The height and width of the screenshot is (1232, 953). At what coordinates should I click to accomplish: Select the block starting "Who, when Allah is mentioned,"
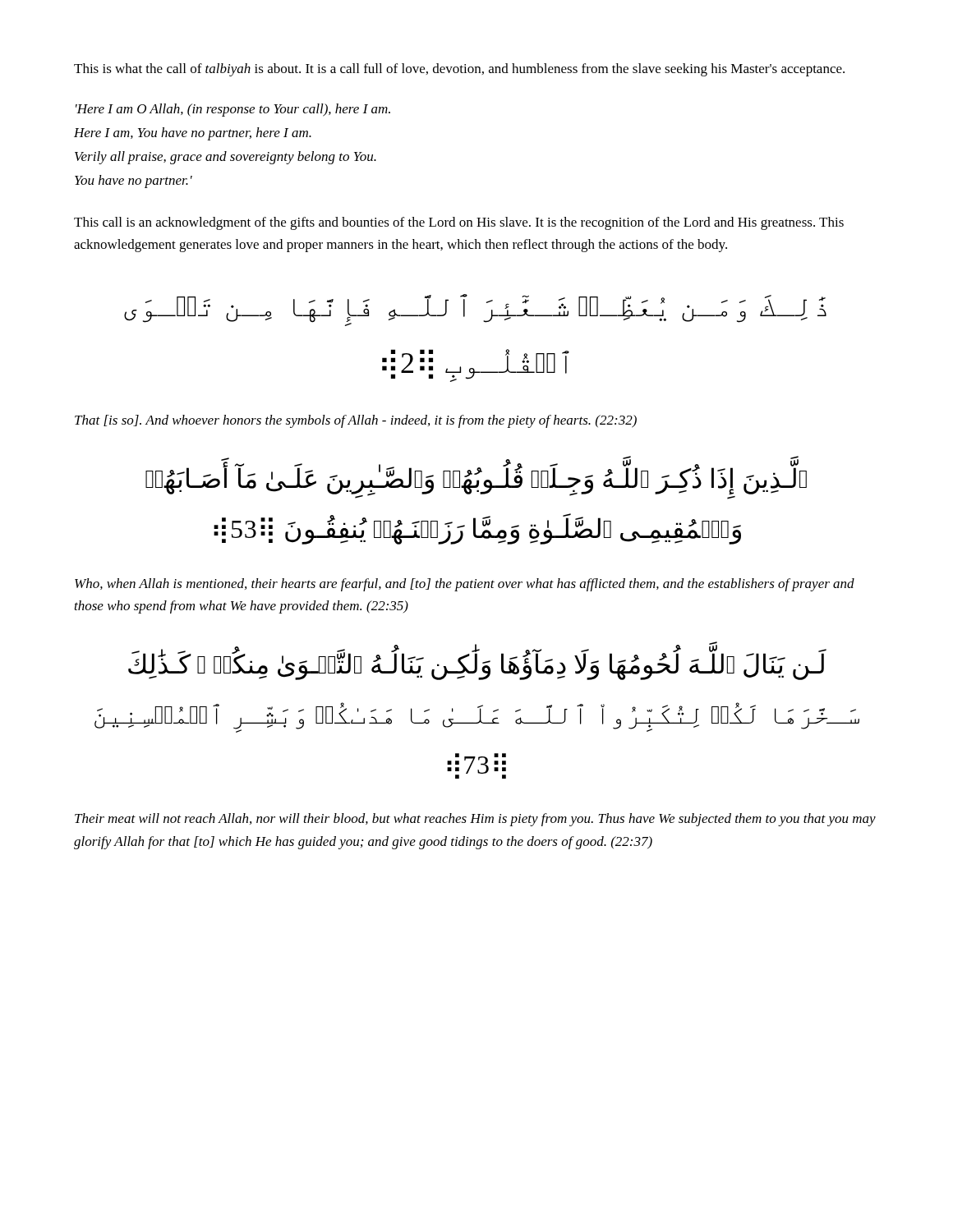point(464,594)
